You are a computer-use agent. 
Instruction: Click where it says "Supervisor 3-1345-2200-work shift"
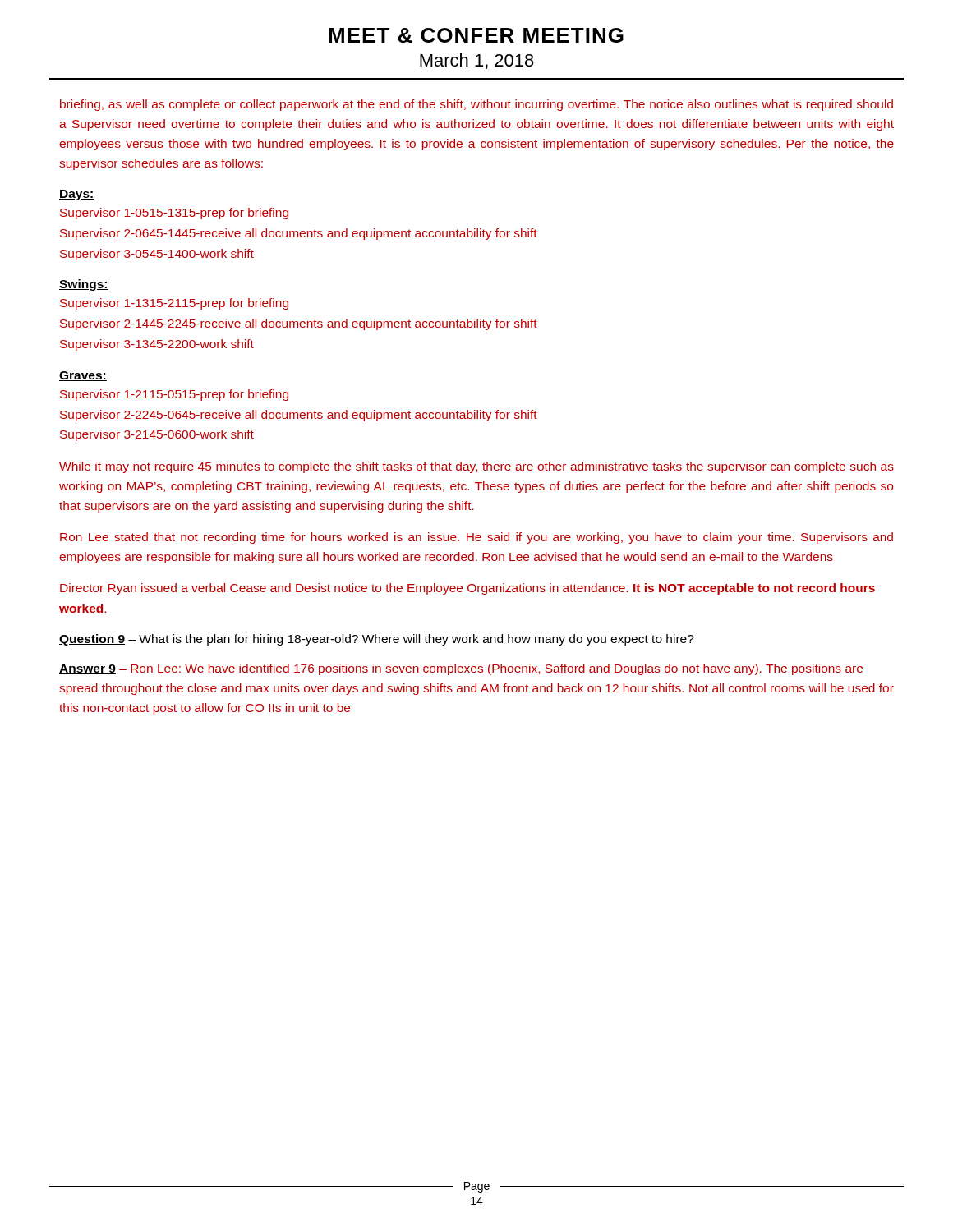[x=156, y=344]
